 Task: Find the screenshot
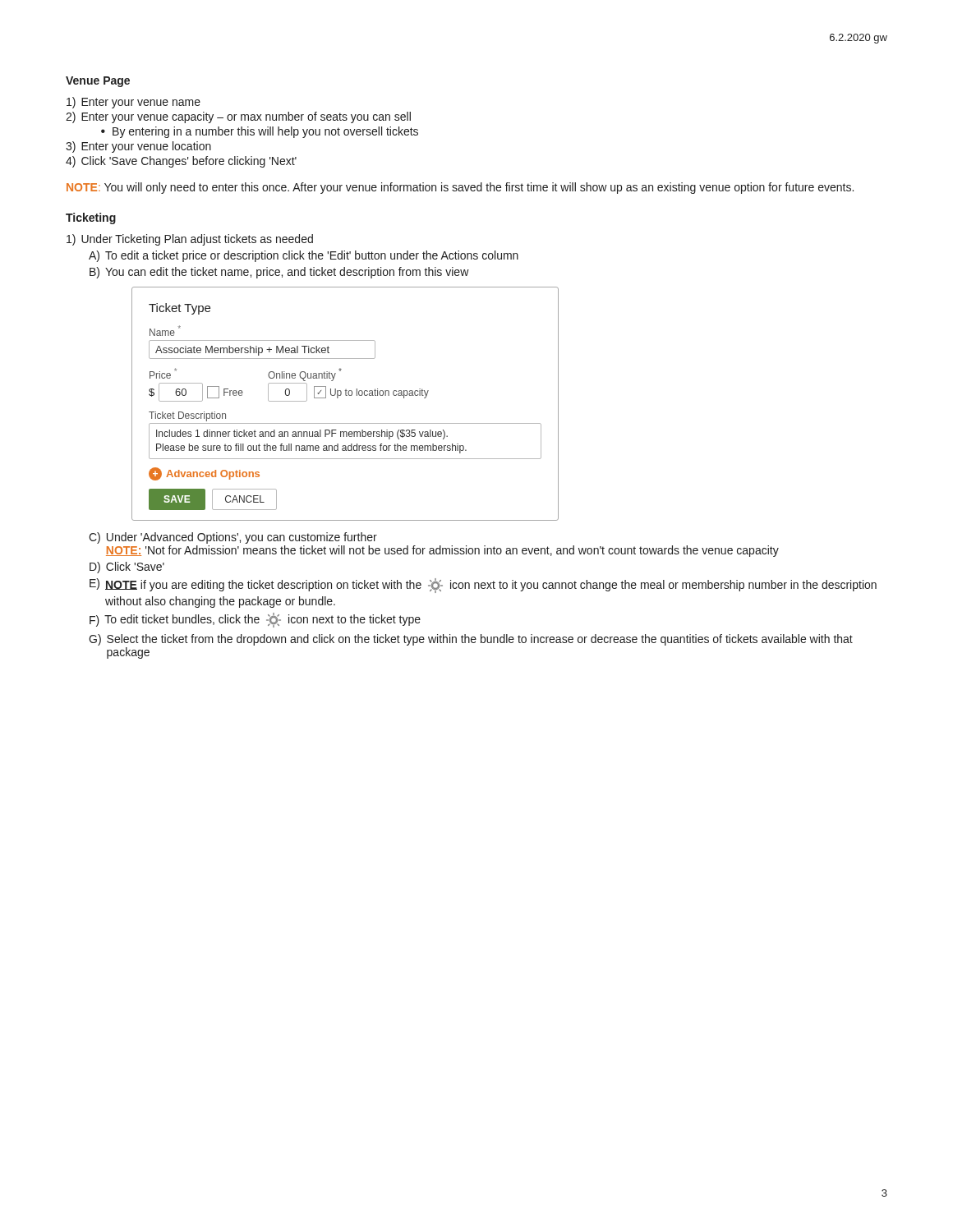coord(498,404)
